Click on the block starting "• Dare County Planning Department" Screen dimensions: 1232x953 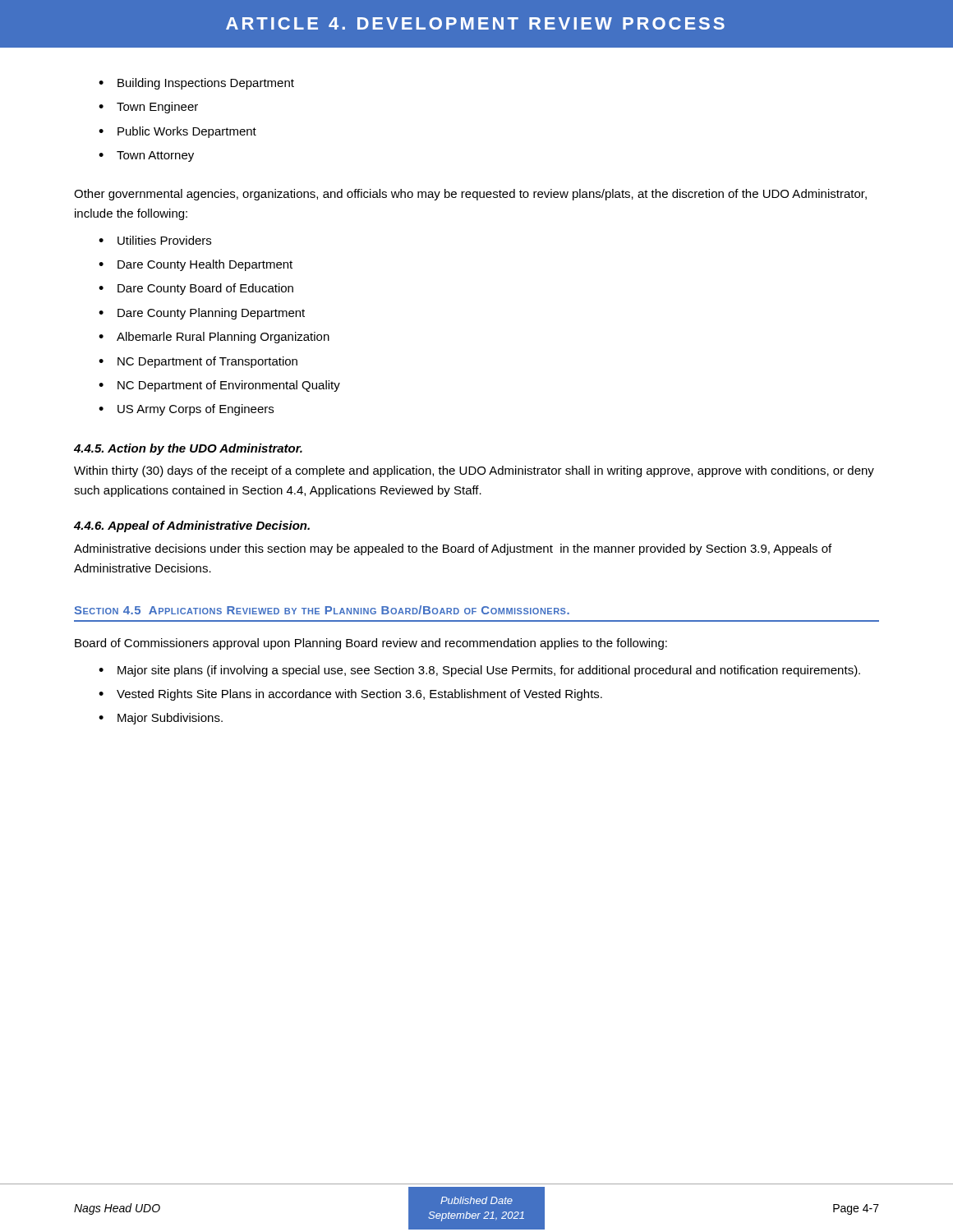pyautogui.click(x=202, y=314)
